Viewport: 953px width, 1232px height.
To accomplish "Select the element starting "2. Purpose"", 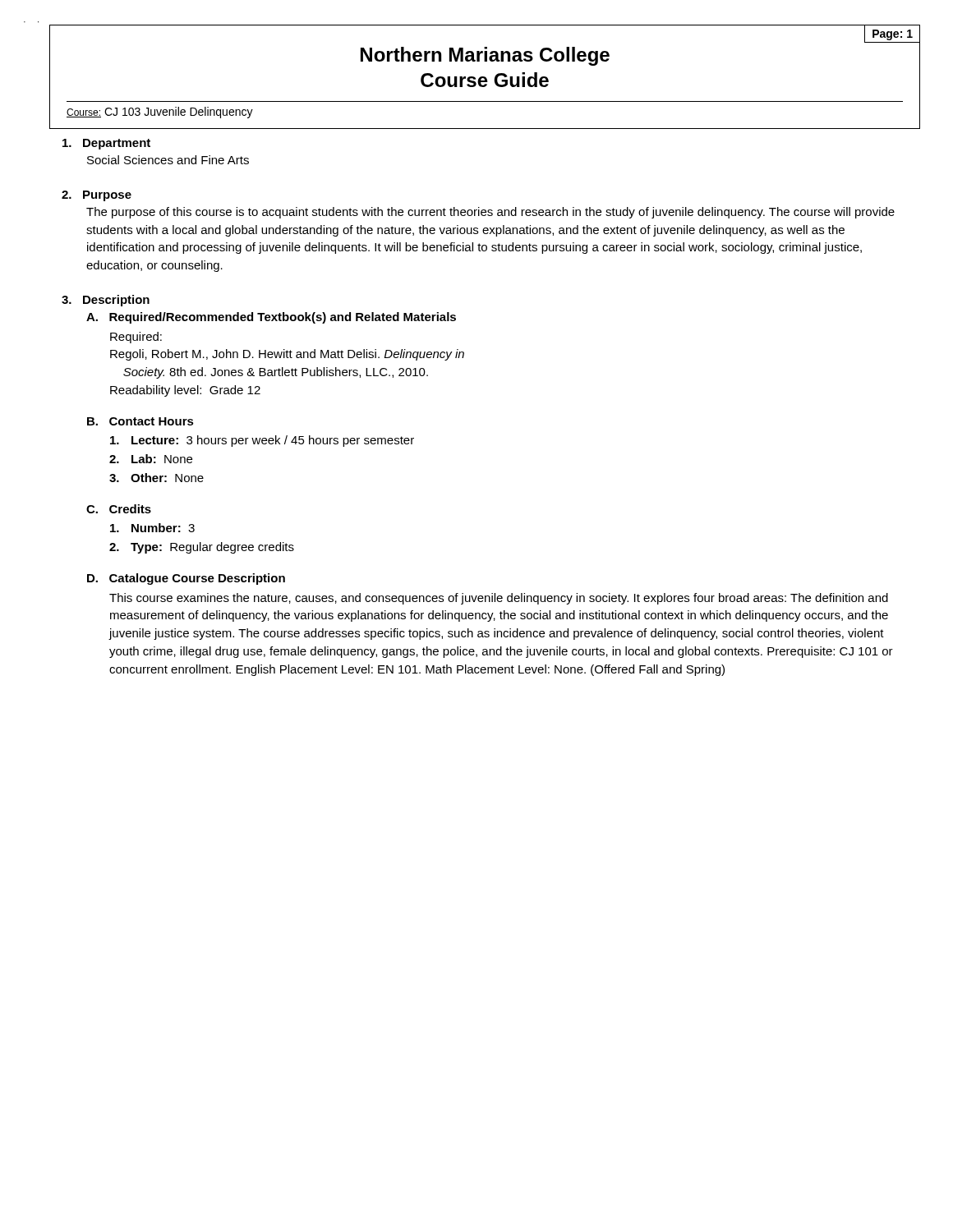I will point(97,194).
